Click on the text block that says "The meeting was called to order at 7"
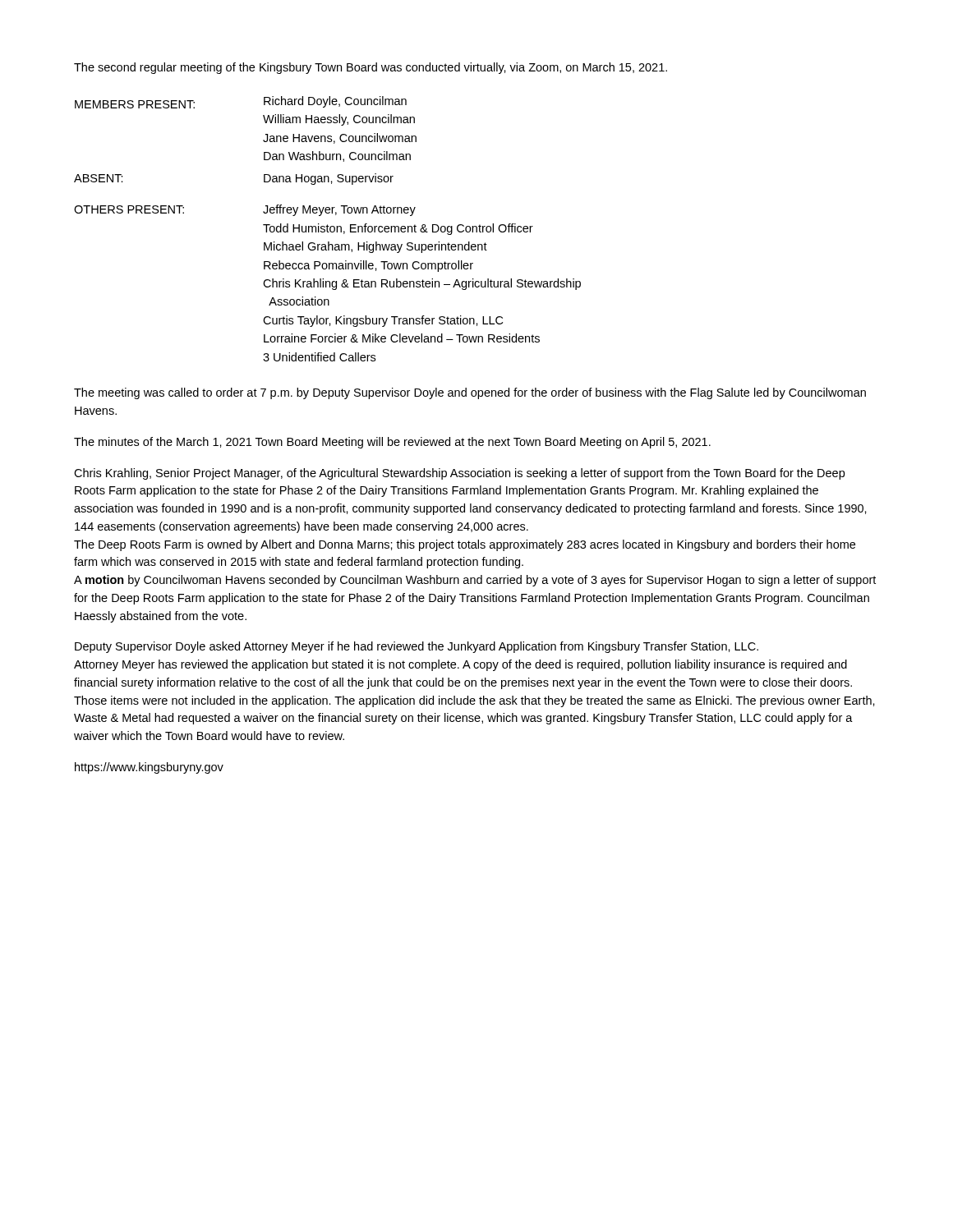 click(470, 402)
